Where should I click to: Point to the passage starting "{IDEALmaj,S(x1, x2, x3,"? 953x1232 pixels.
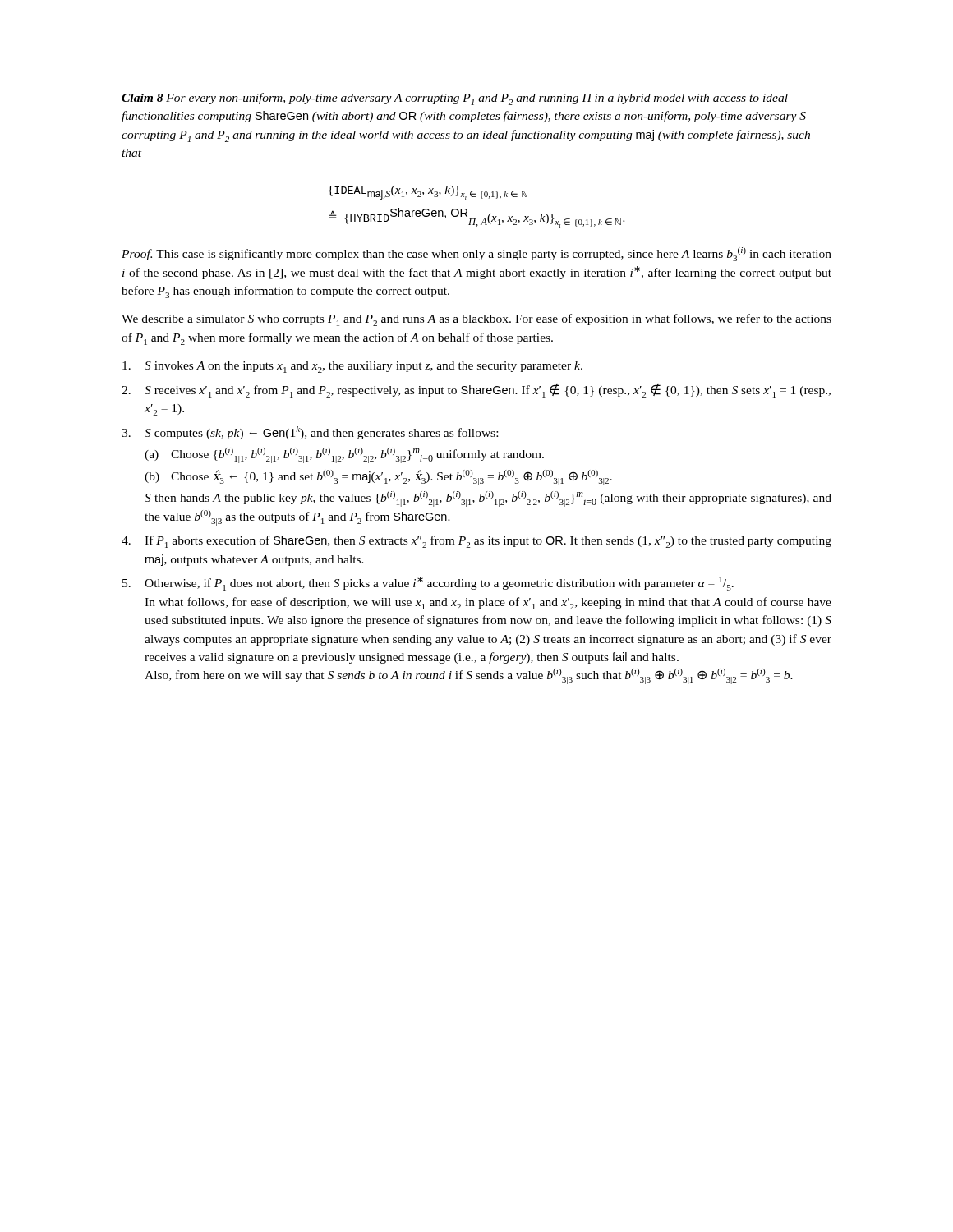[476, 204]
